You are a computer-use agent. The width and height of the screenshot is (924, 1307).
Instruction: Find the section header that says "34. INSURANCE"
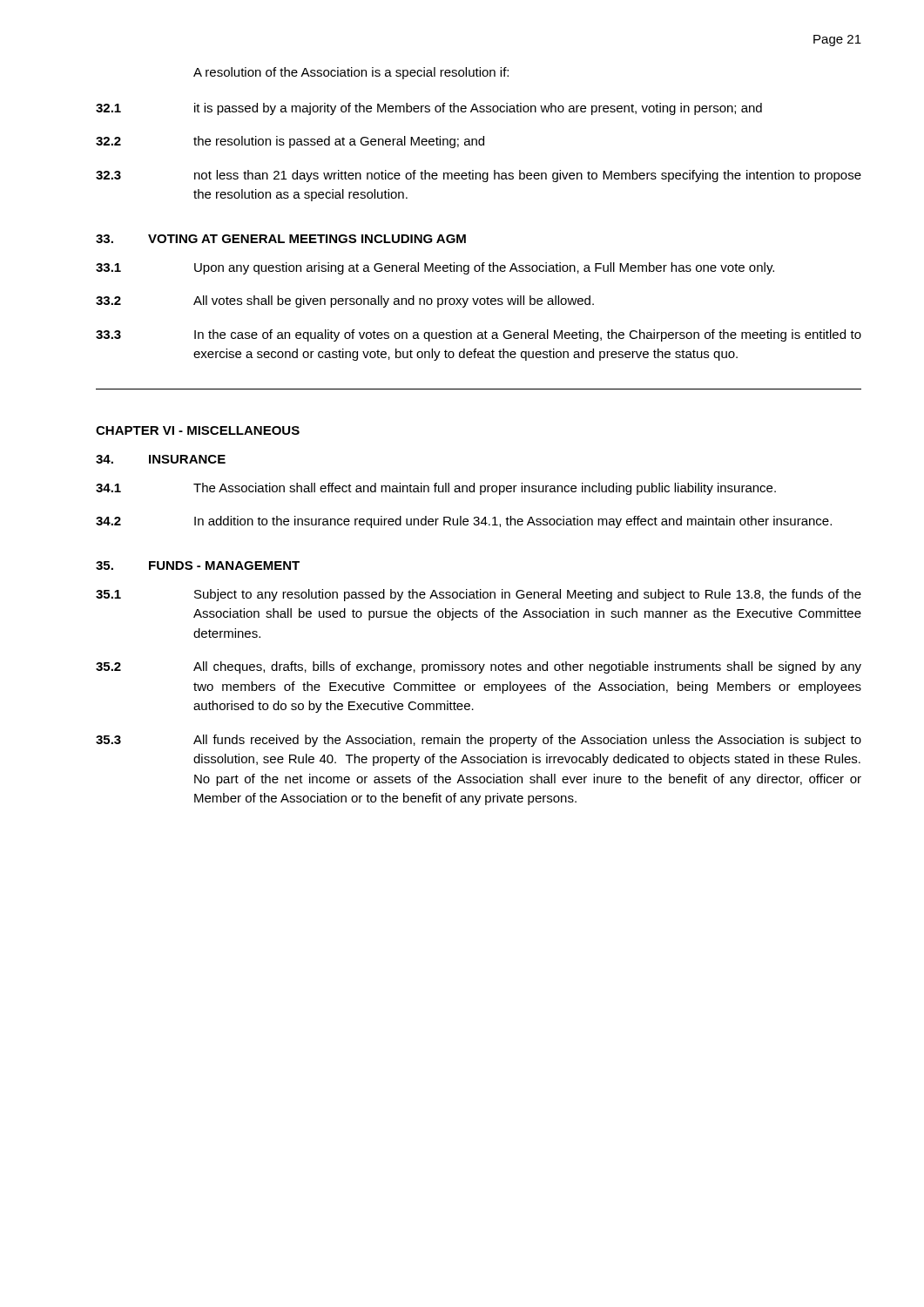coord(161,458)
